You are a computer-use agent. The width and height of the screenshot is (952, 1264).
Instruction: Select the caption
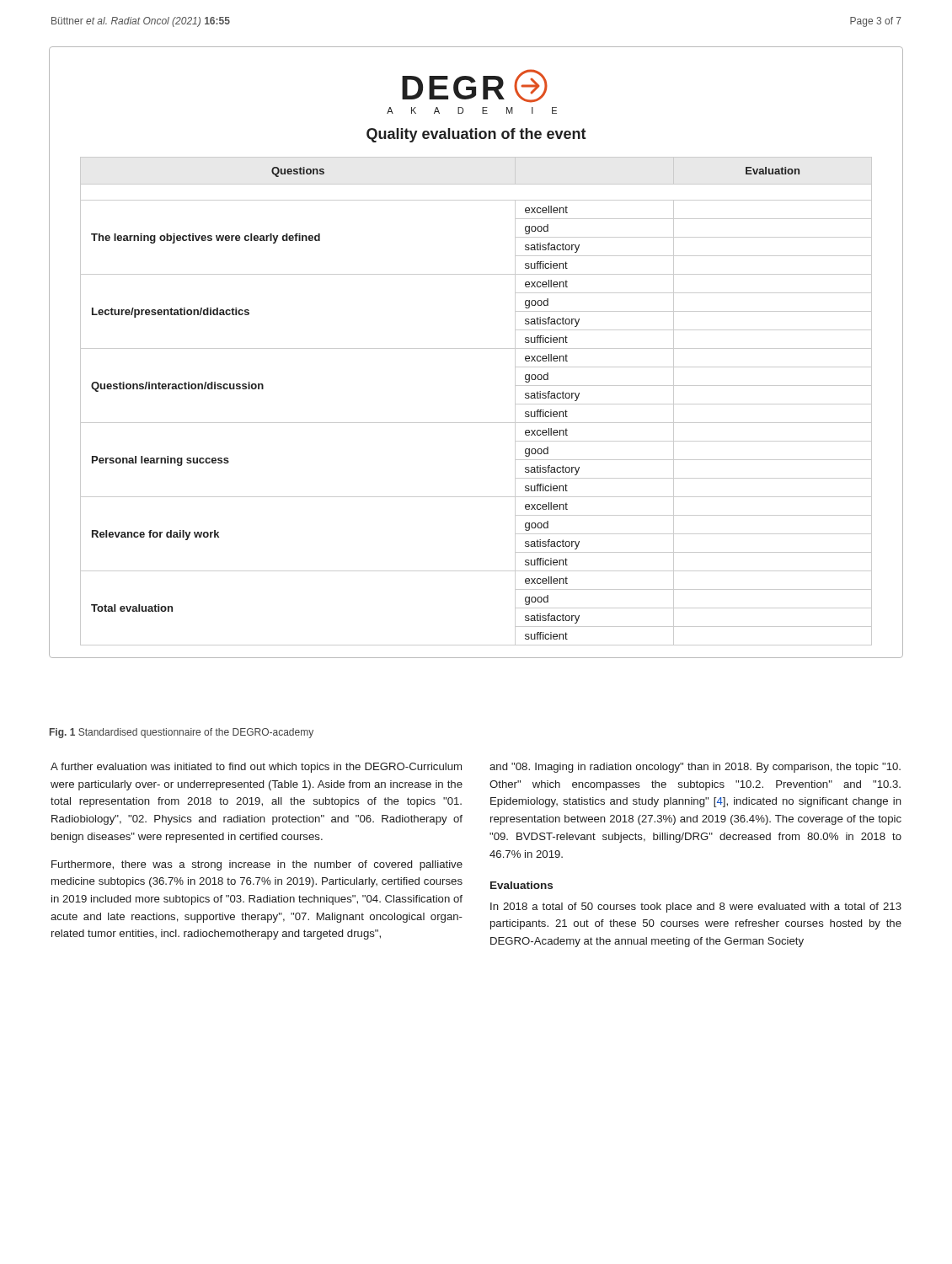point(181,732)
